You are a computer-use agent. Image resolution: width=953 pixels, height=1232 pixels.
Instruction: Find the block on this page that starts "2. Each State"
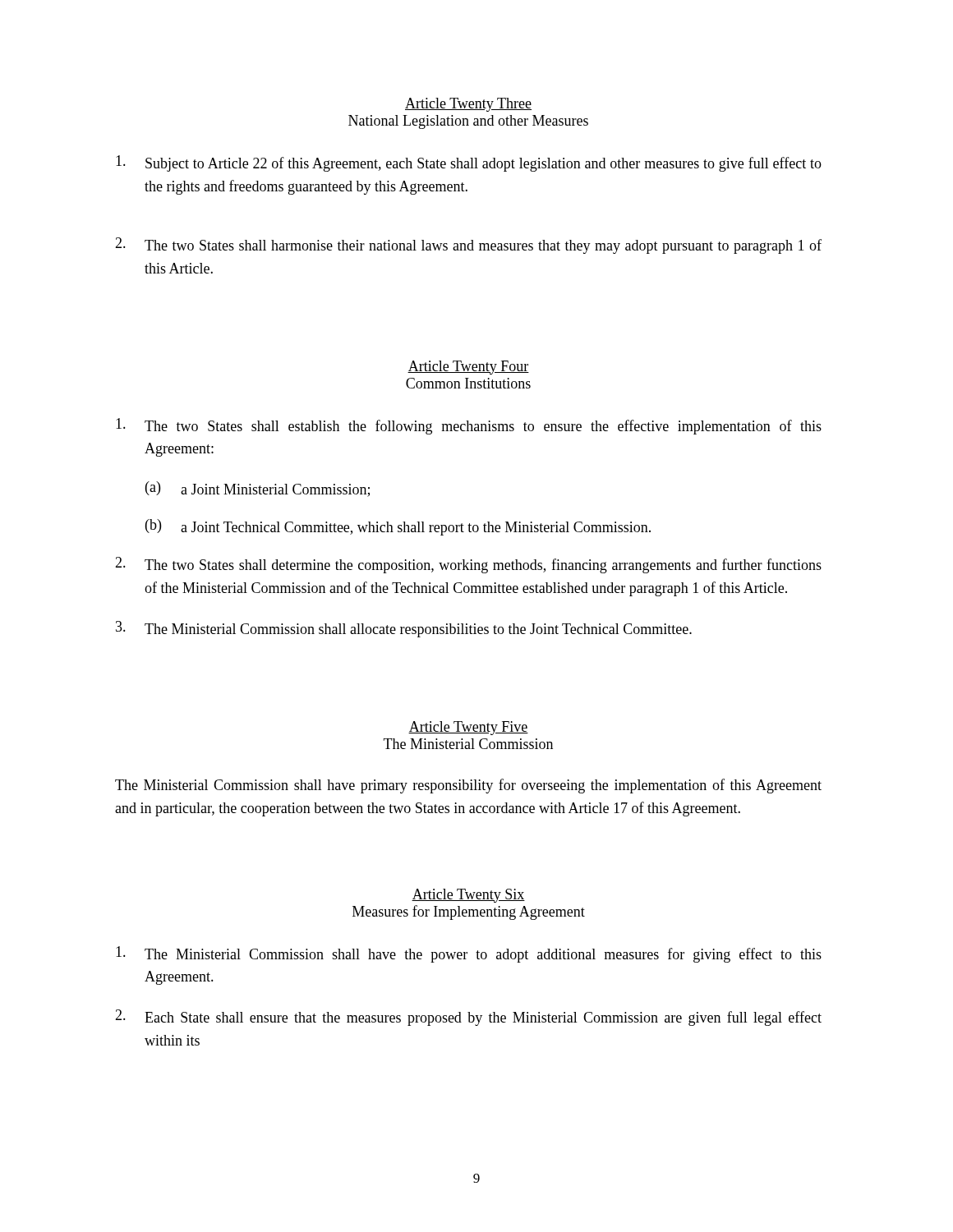tap(468, 1030)
